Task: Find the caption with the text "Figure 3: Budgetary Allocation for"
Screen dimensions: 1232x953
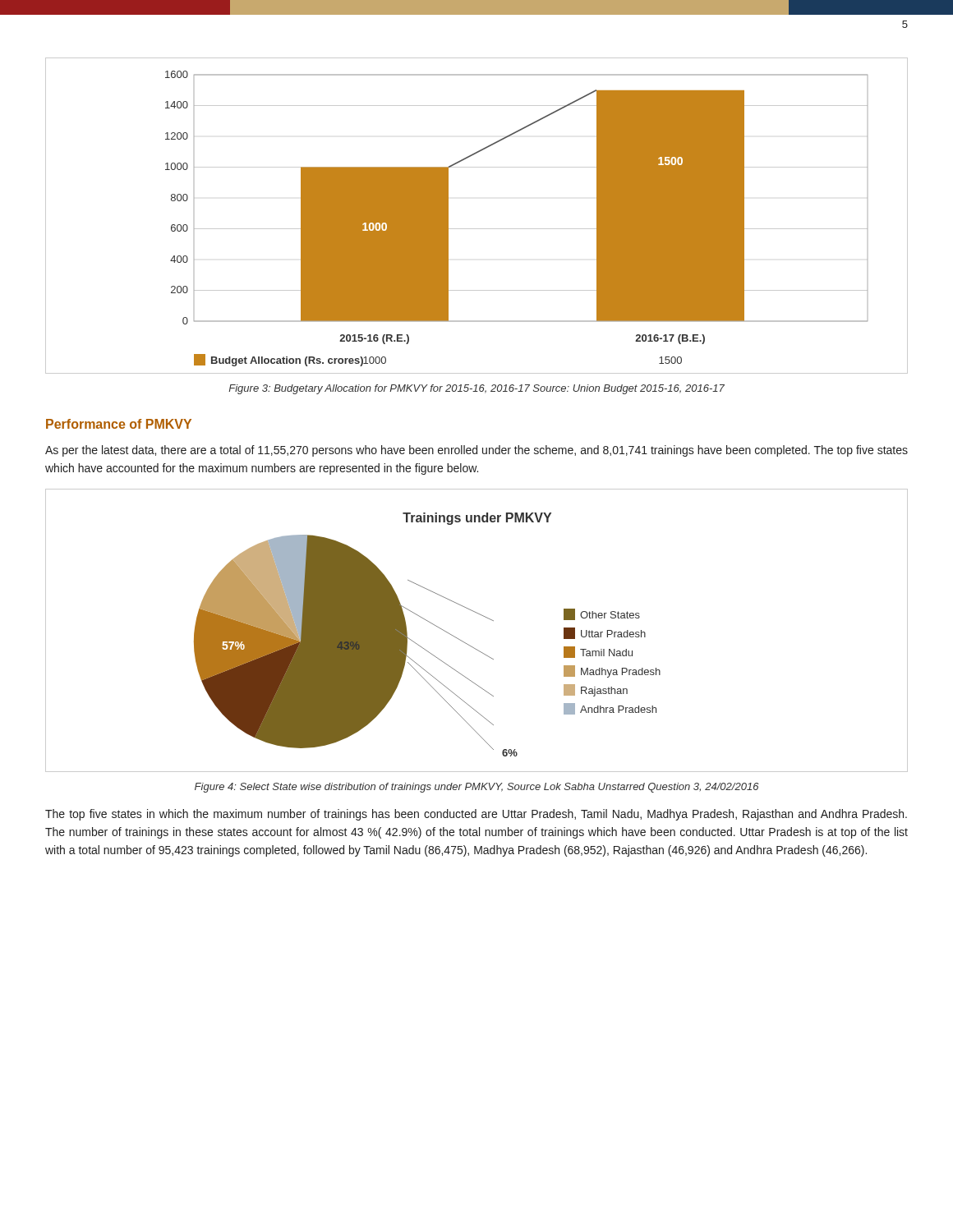Action: pos(476,388)
